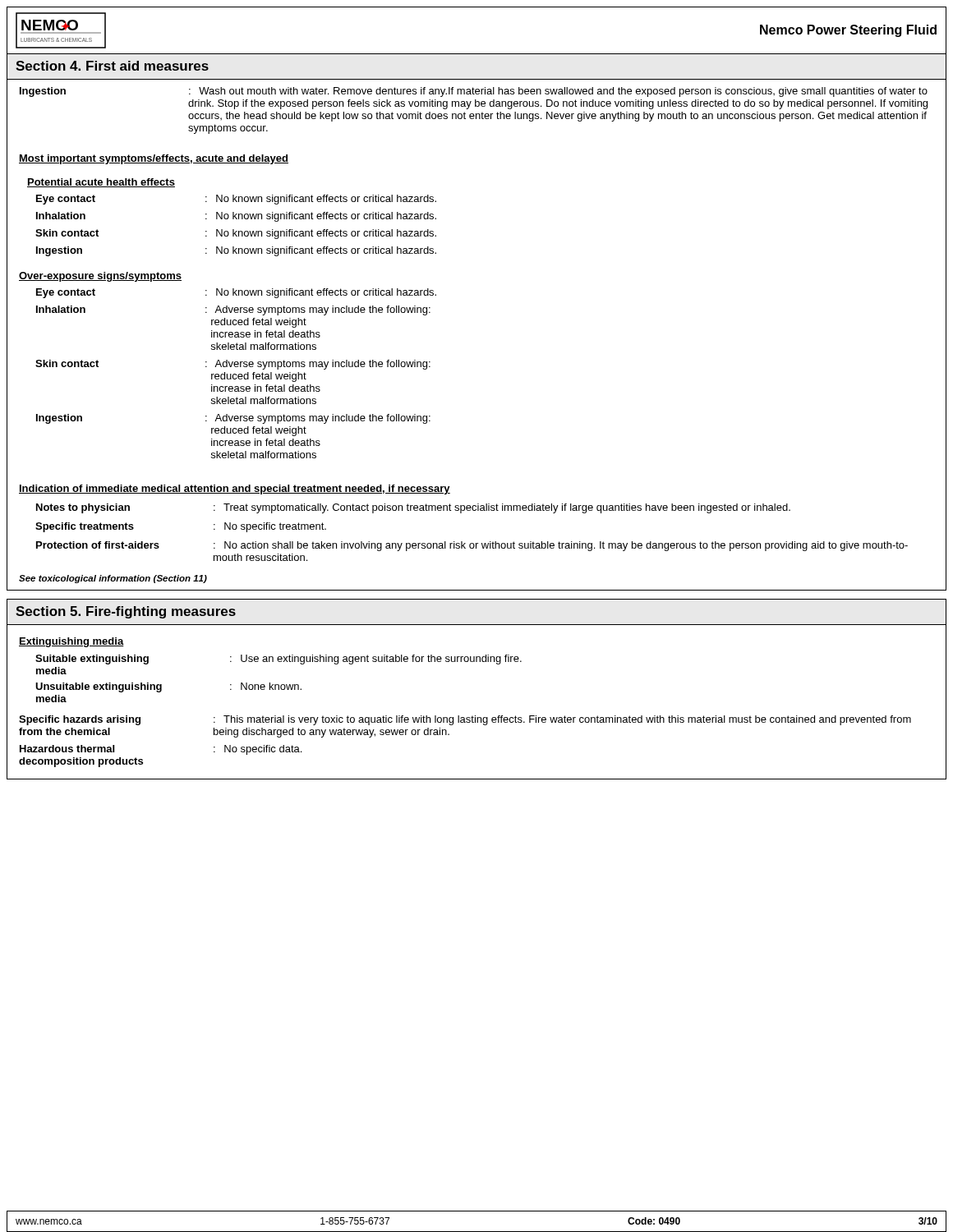Find the element starting "Most important symptoms/effects, acute and delayed"
The width and height of the screenshot is (953, 1232).
(154, 159)
